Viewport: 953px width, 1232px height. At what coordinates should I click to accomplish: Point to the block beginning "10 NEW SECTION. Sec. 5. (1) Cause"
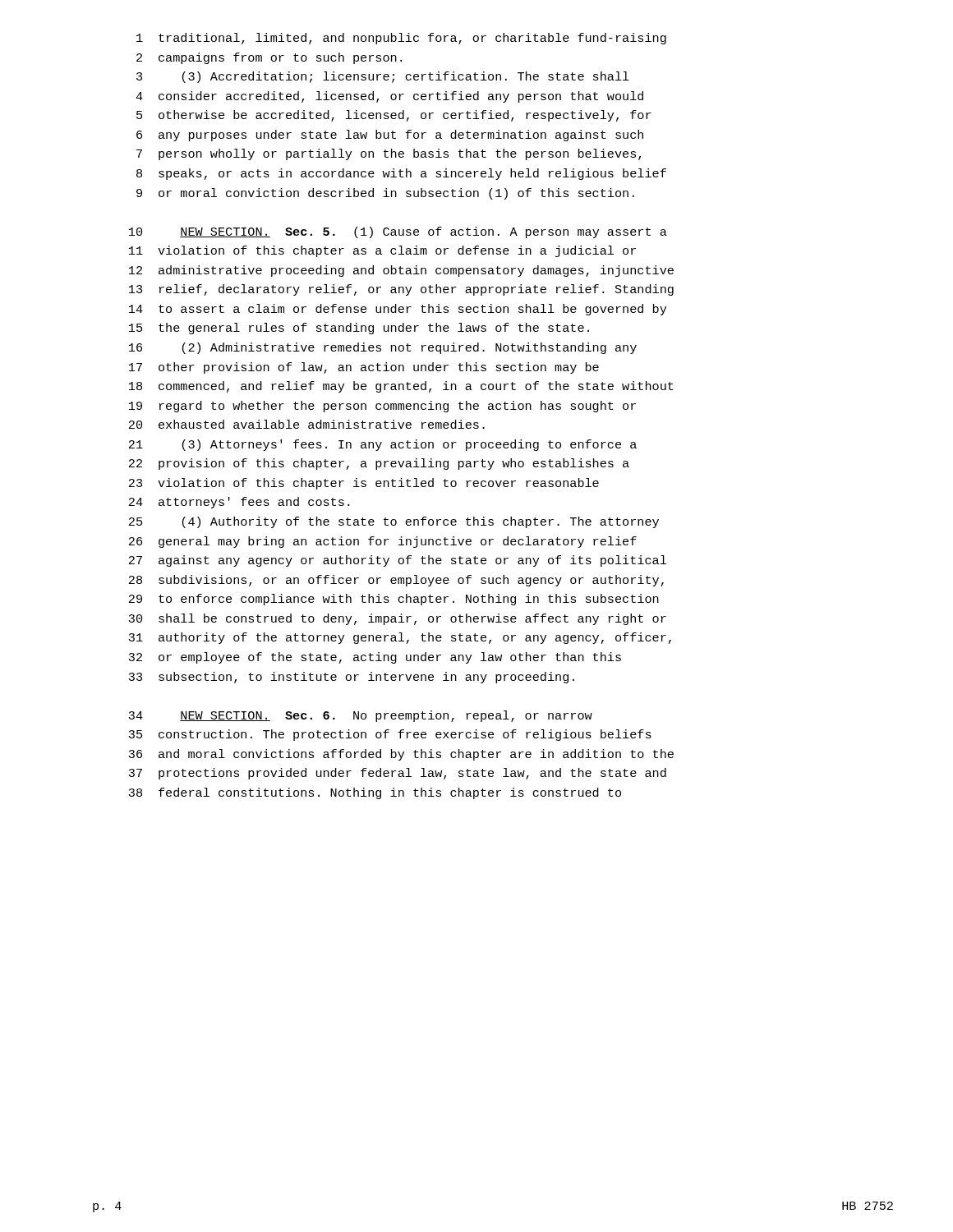[379, 233]
